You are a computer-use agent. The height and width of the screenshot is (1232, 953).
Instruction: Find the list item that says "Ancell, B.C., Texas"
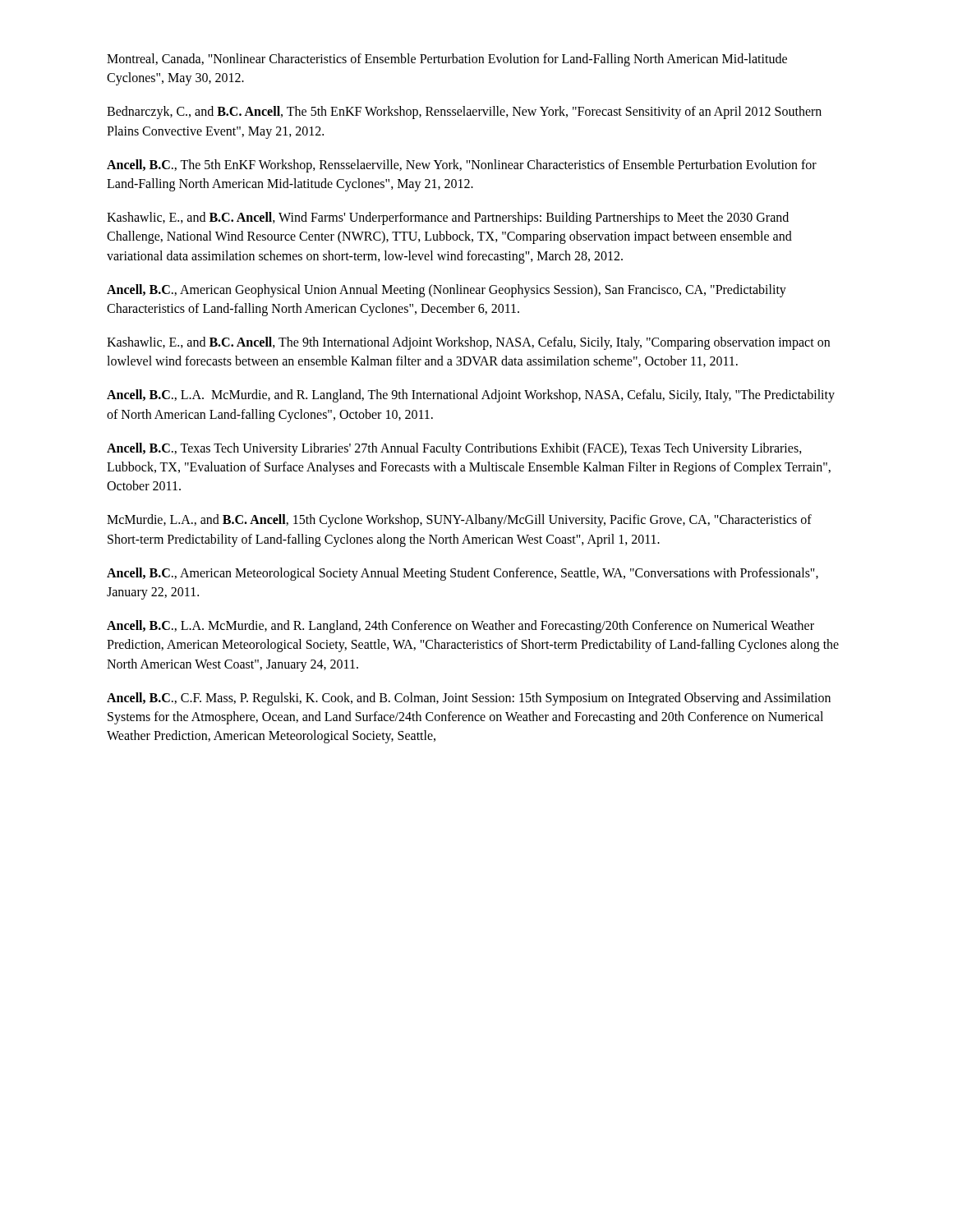click(x=469, y=467)
